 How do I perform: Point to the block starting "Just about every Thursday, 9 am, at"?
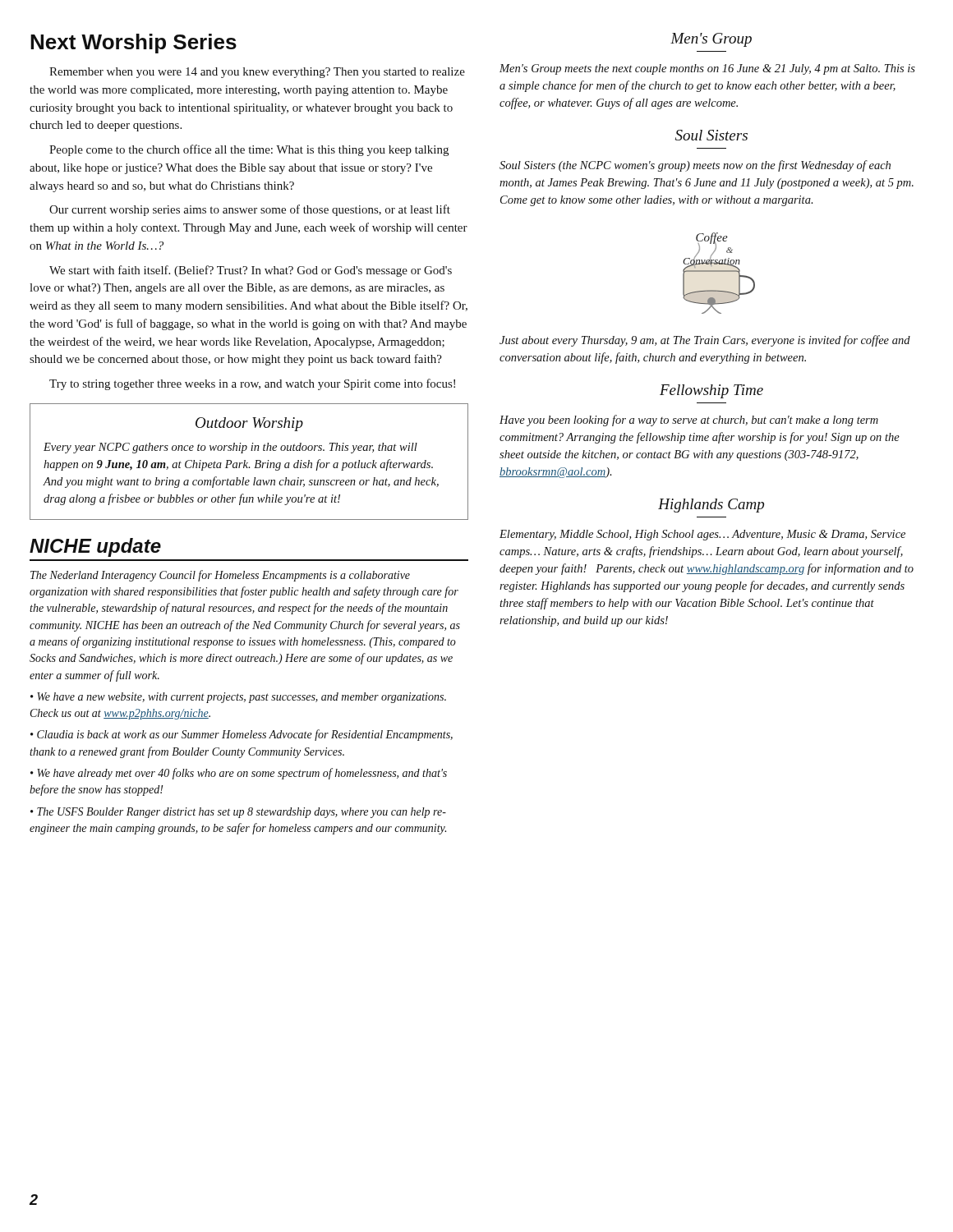pyautogui.click(x=711, y=349)
